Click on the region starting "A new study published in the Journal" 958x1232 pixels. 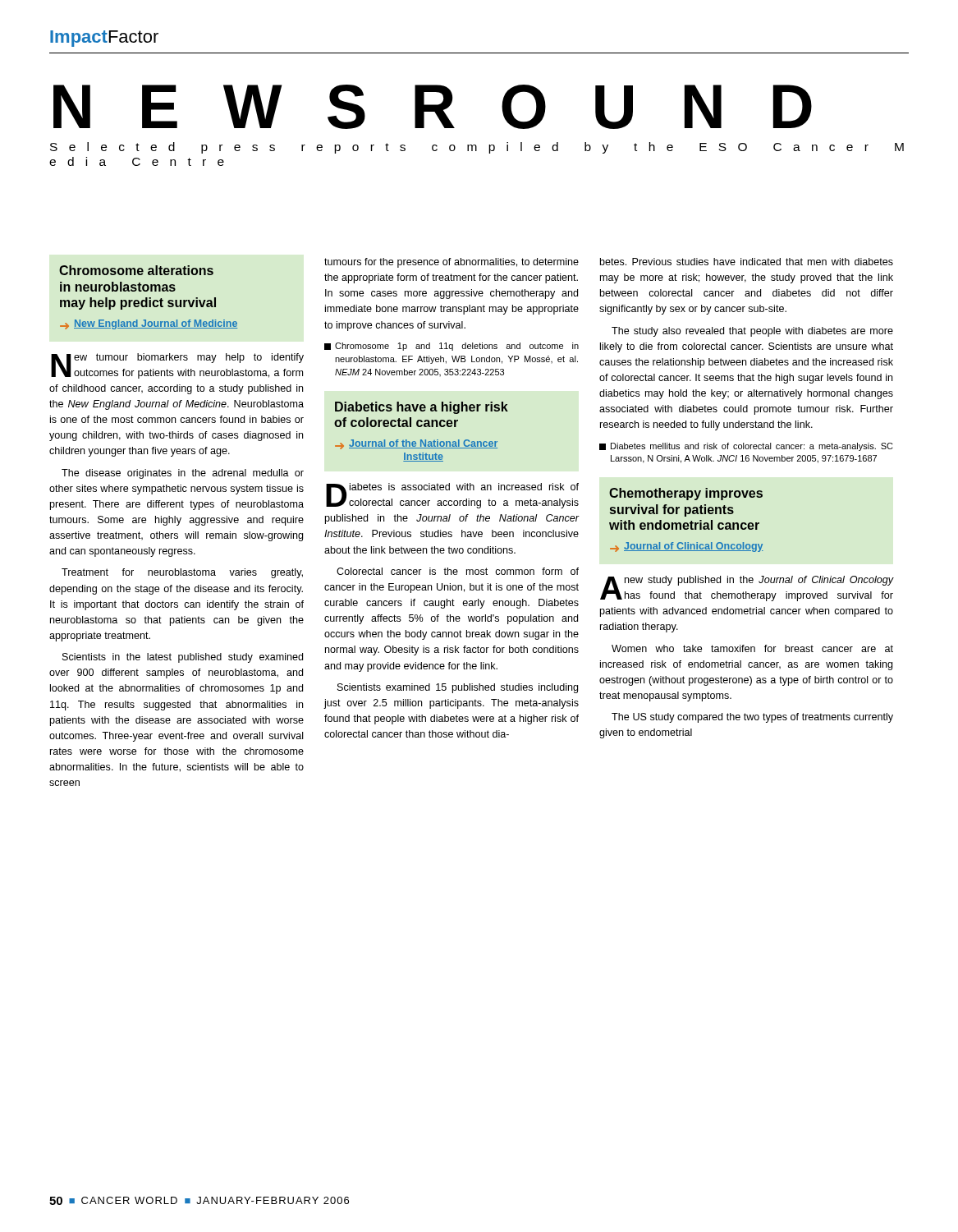click(x=746, y=657)
